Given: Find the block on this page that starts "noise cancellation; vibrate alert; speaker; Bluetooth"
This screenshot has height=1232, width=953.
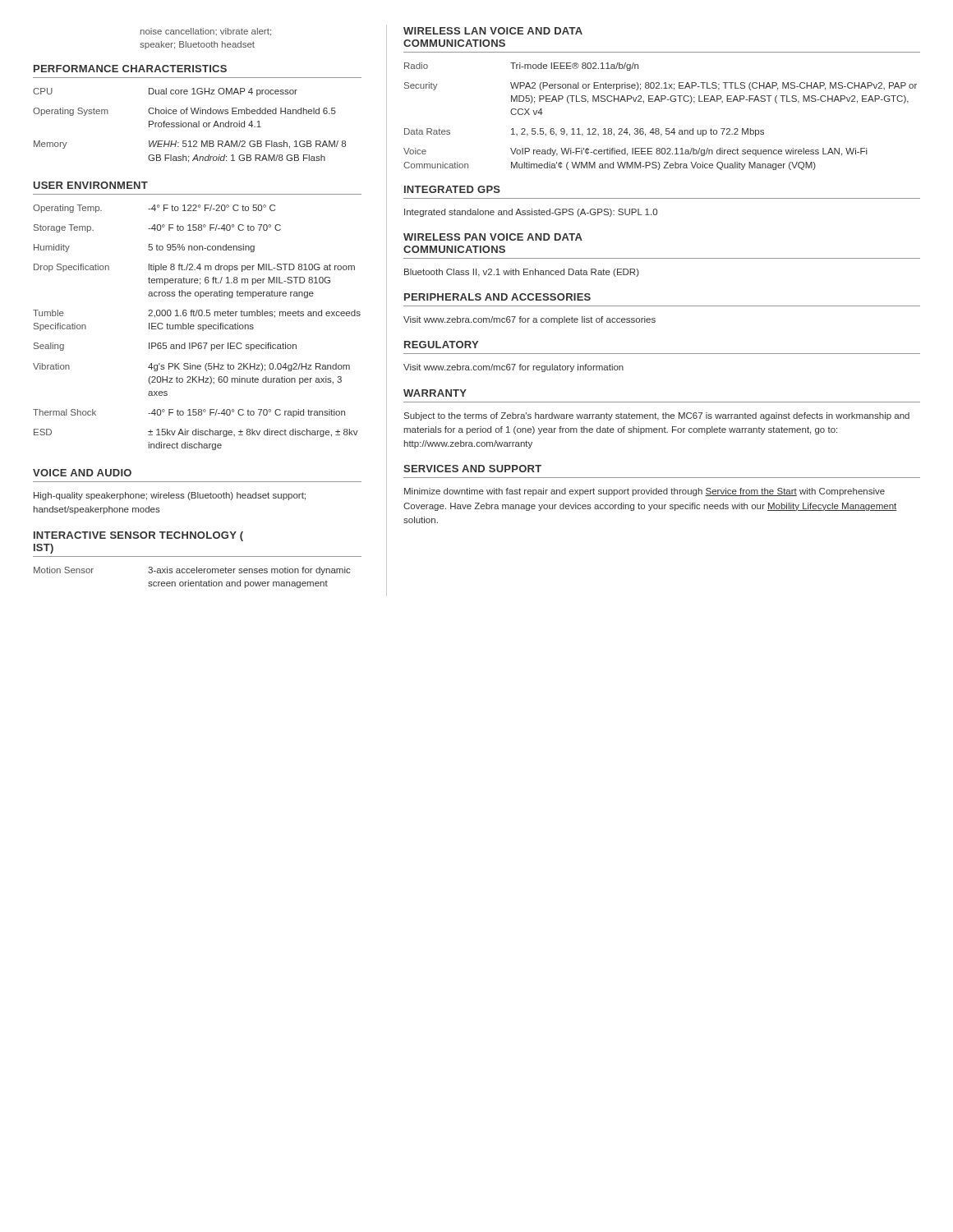Looking at the screenshot, I should point(206,38).
